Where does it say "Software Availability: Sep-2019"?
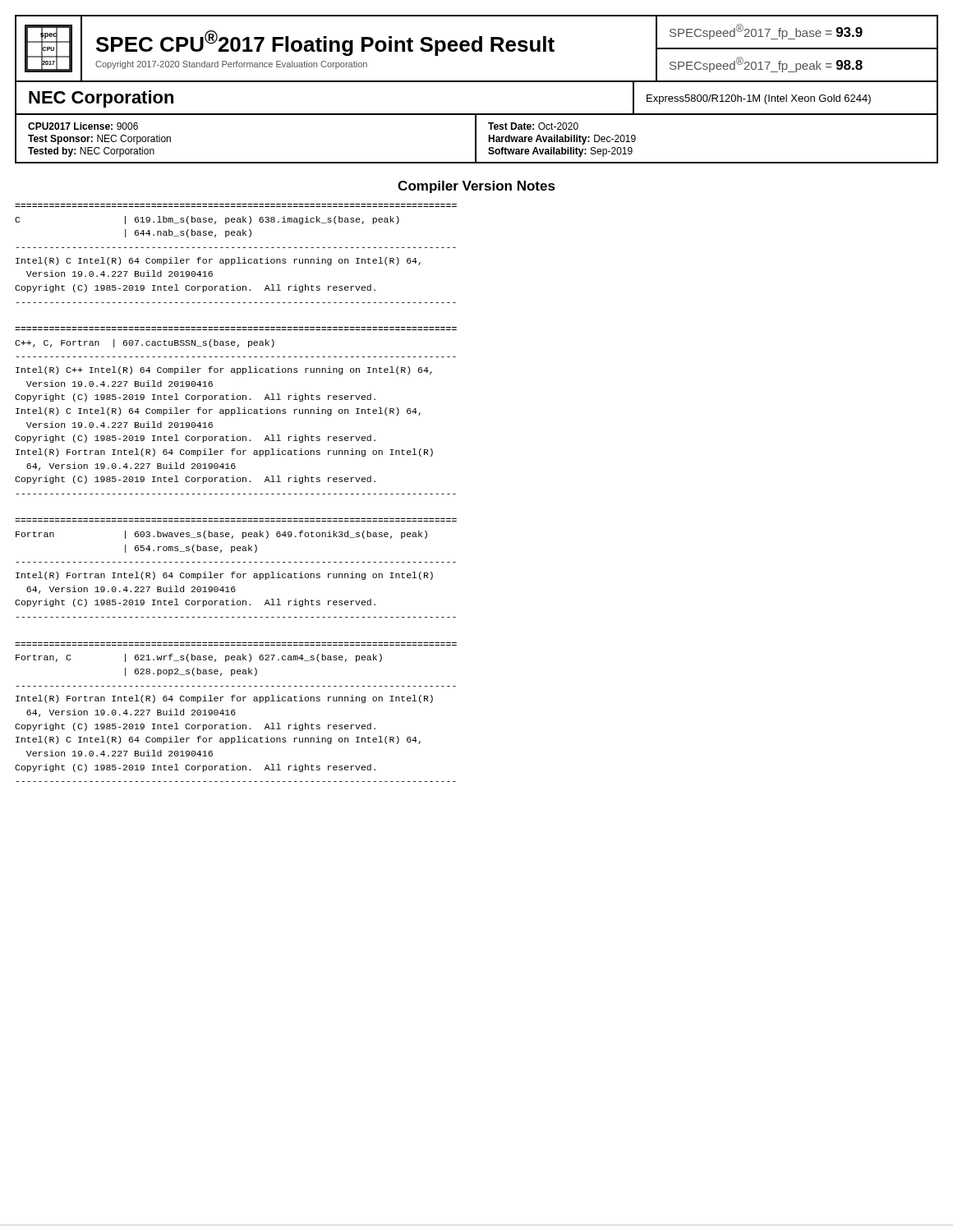The image size is (953, 1232). point(560,151)
